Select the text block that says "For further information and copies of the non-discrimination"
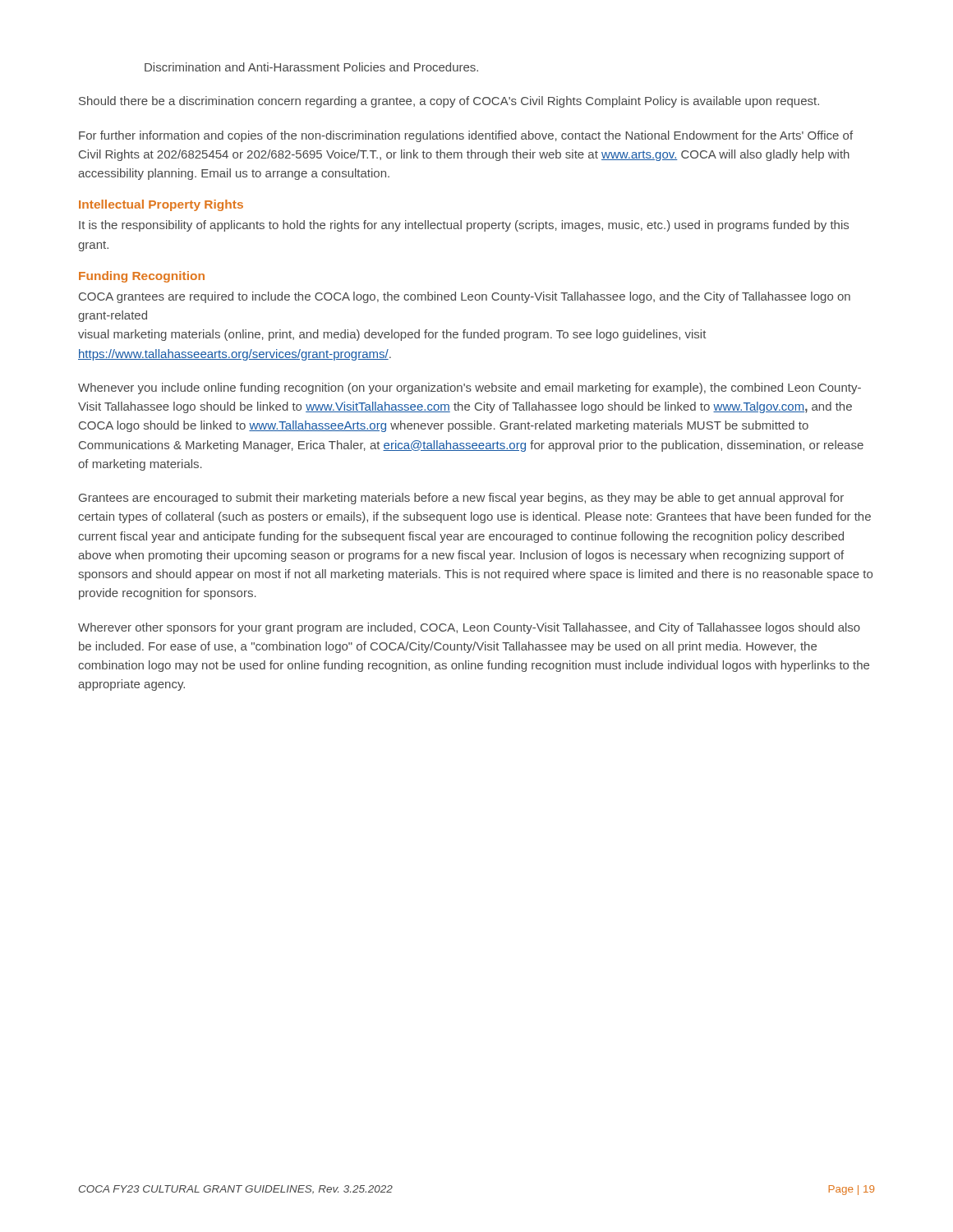The image size is (953, 1232). (476, 154)
